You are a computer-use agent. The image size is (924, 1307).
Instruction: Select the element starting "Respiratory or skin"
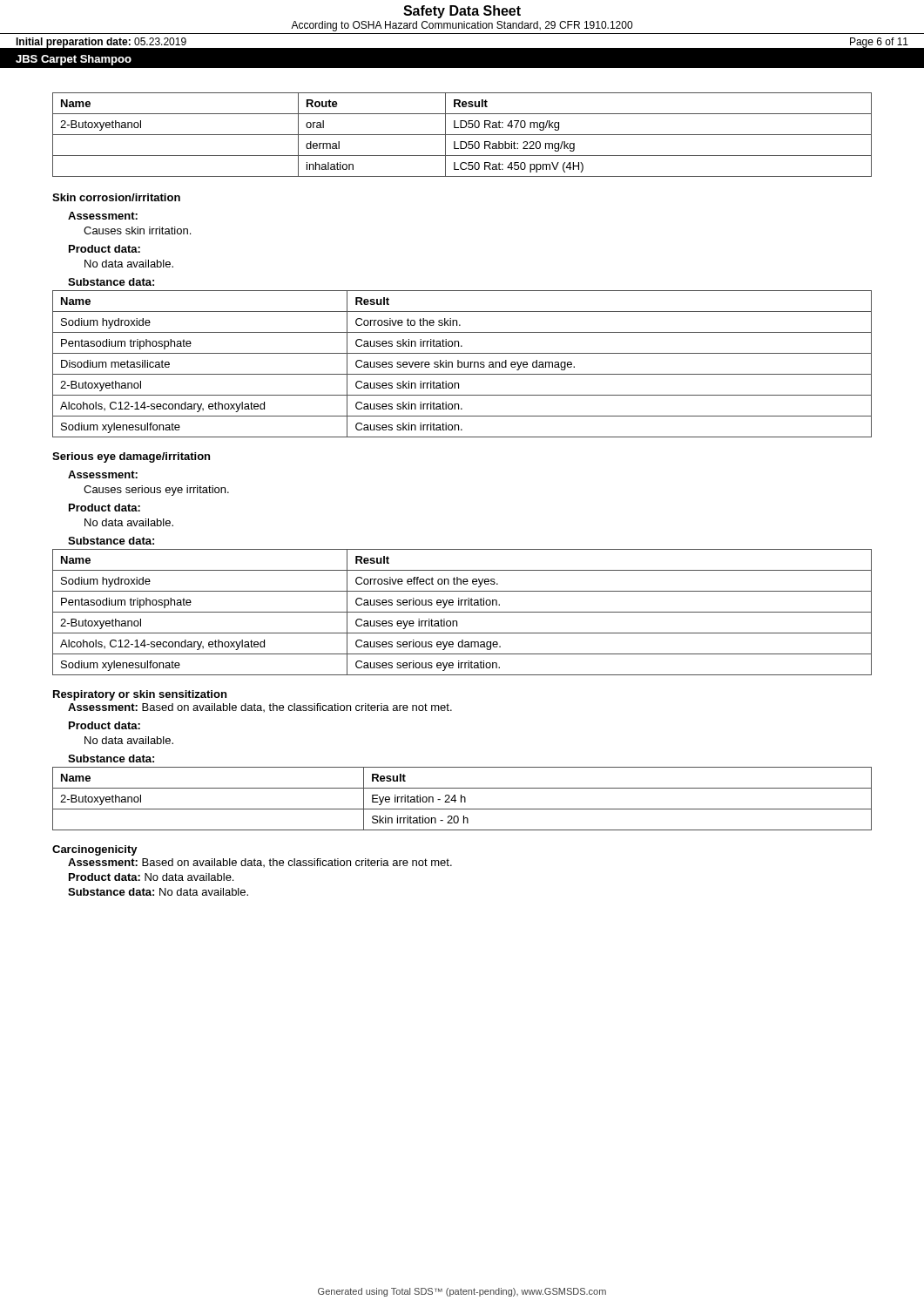tap(140, 694)
